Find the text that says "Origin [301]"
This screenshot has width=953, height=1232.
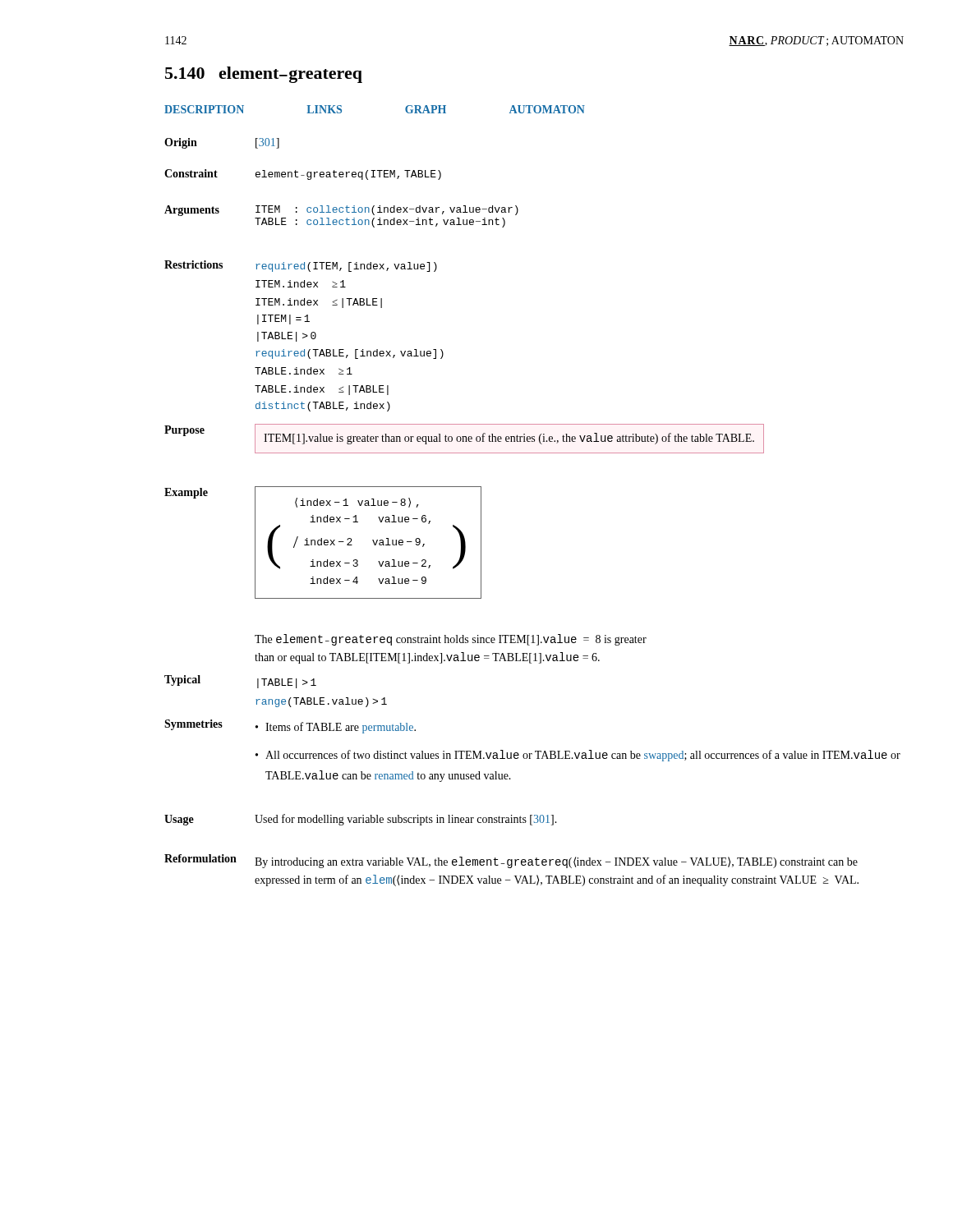[x=185, y=143]
